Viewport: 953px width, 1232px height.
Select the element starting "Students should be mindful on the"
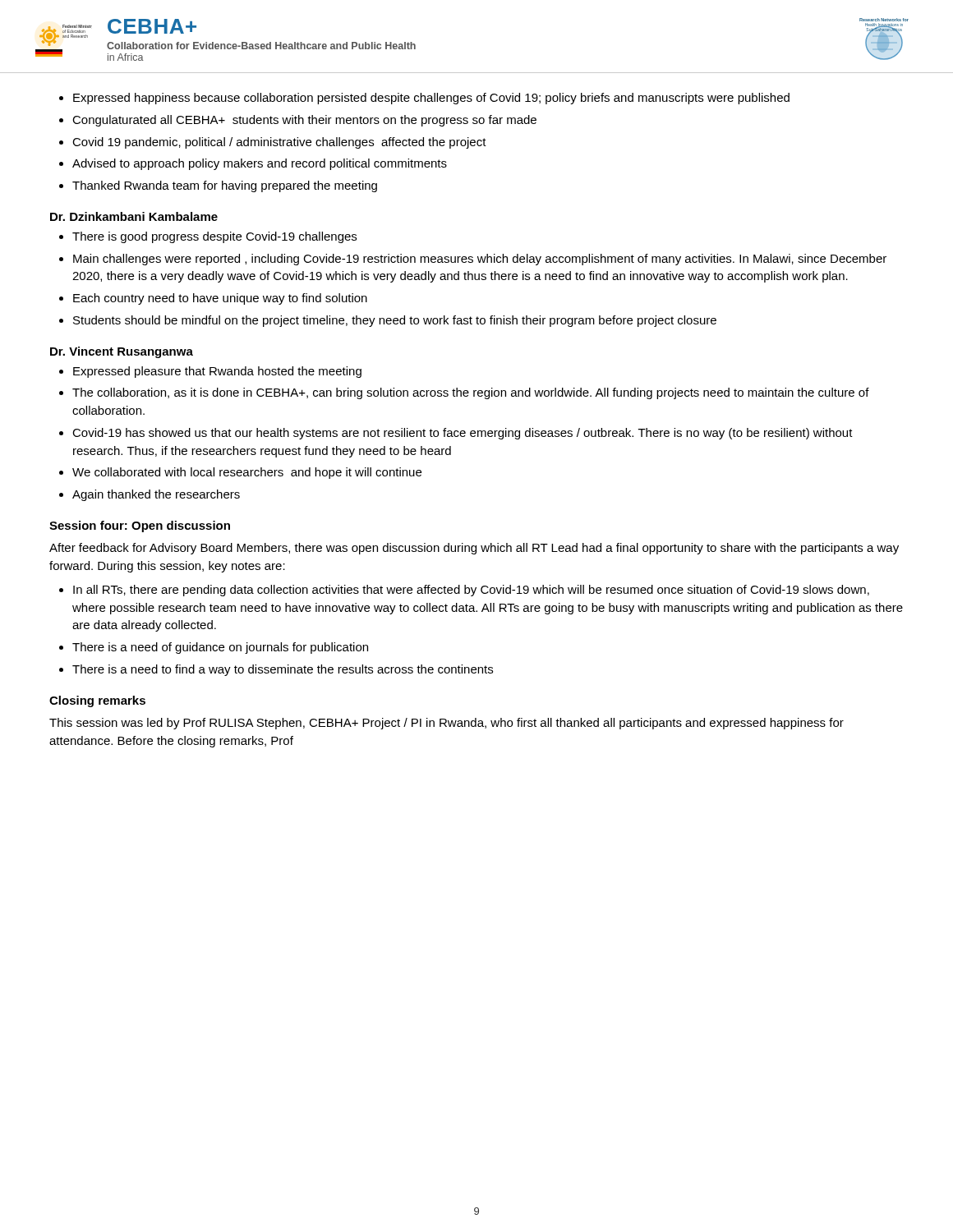395,320
